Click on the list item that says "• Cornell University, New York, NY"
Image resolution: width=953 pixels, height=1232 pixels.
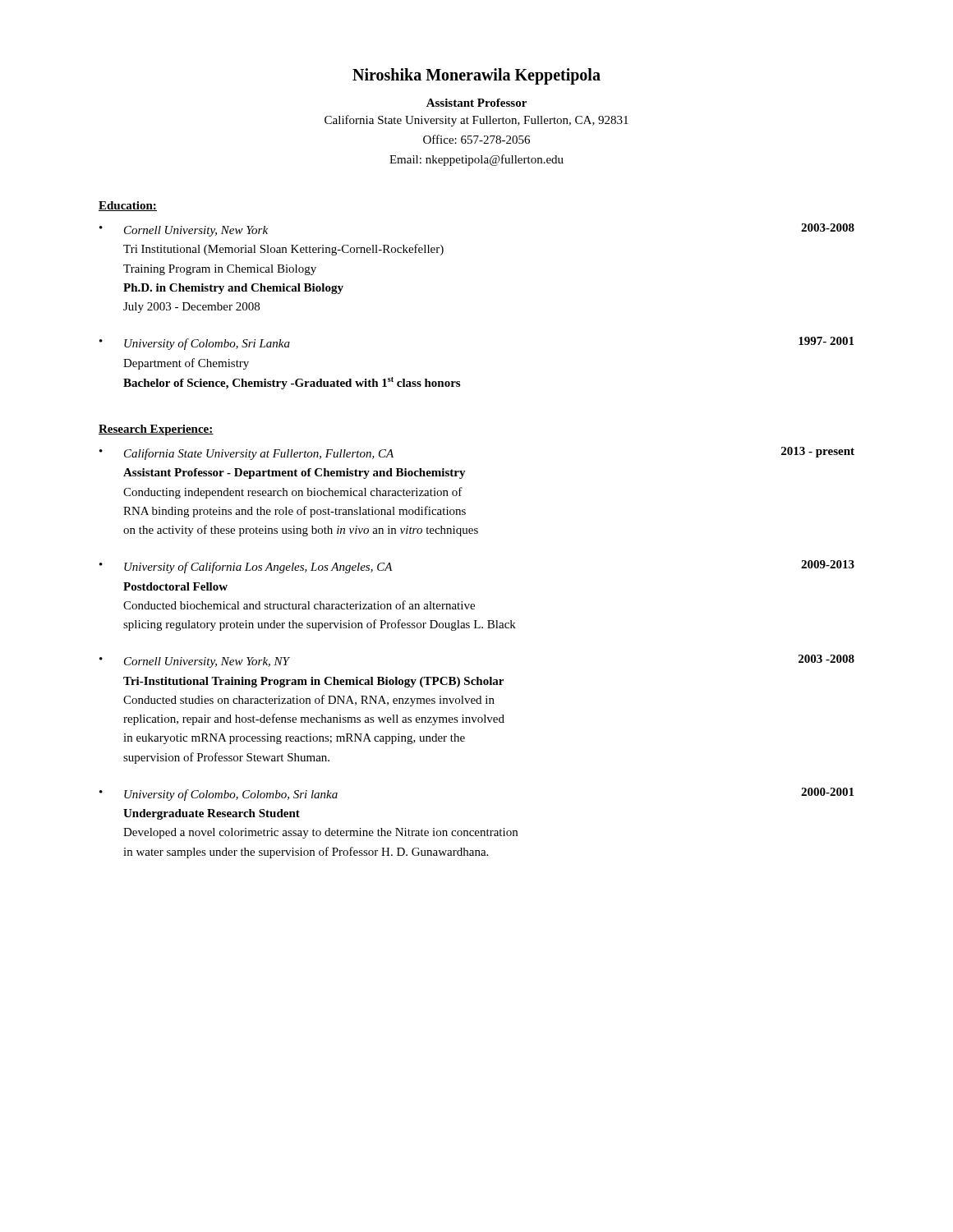[476, 710]
